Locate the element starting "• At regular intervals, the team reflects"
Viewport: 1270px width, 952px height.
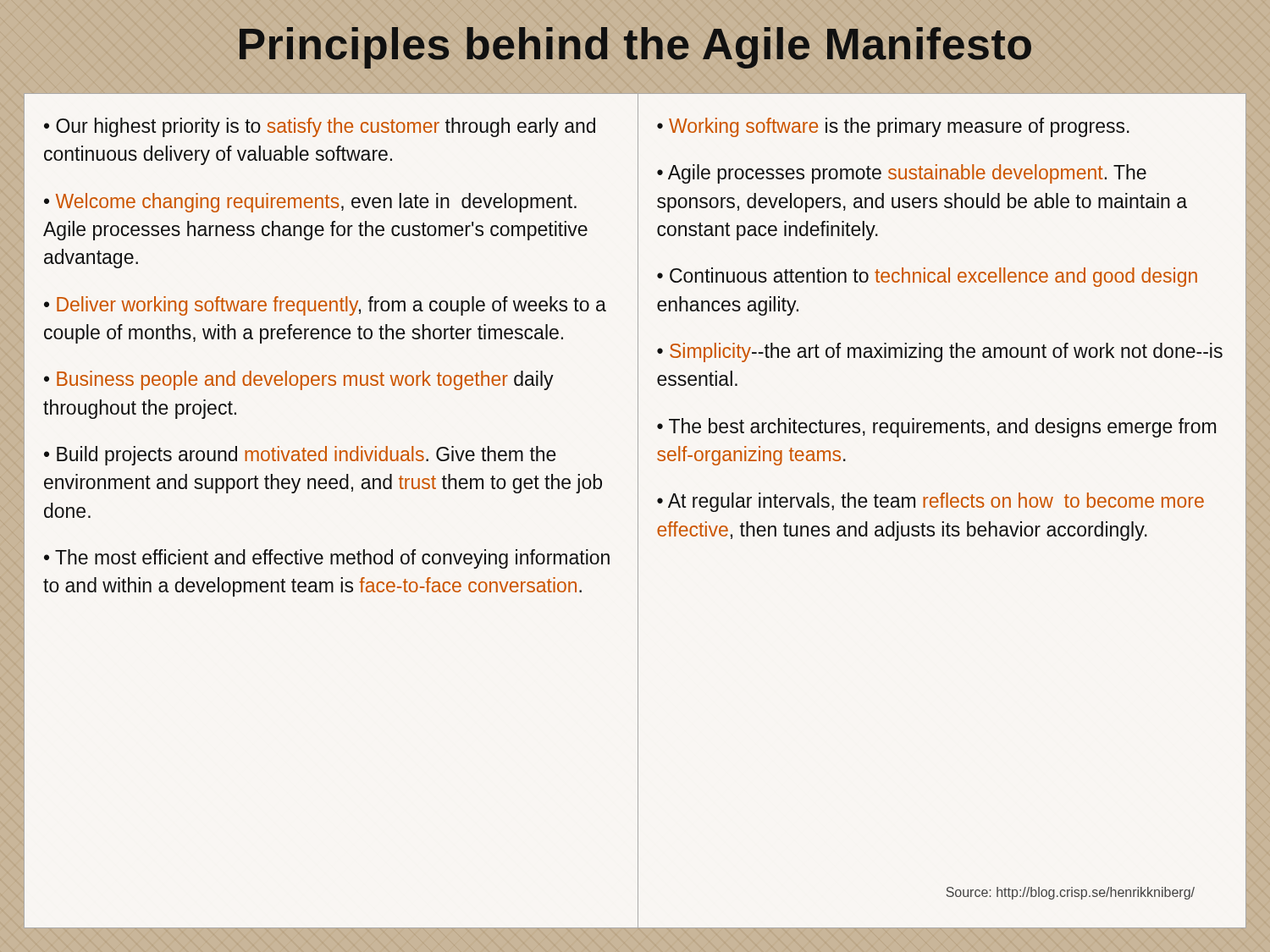931,515
